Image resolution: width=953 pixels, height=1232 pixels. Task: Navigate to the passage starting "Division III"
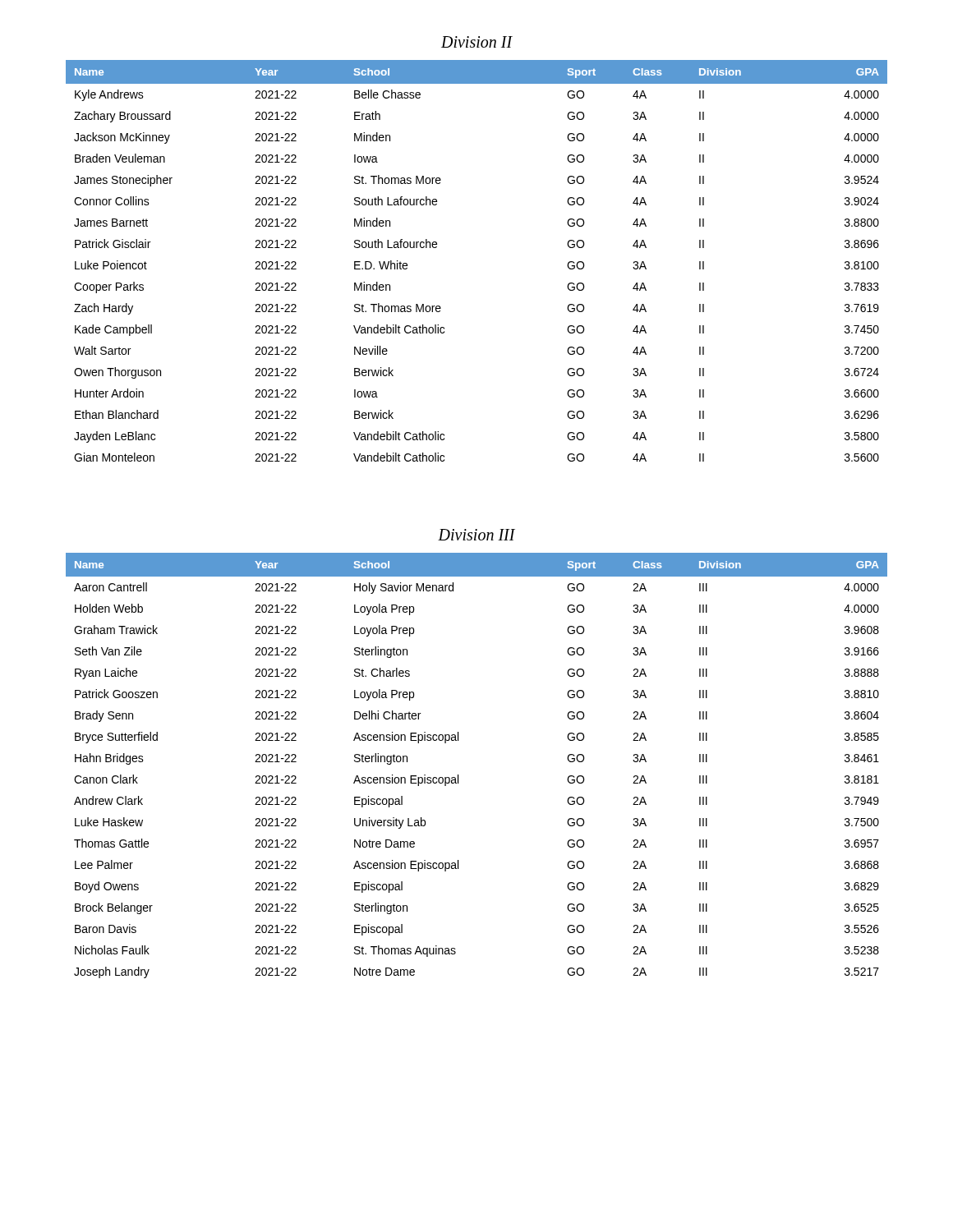pos(476,535)
